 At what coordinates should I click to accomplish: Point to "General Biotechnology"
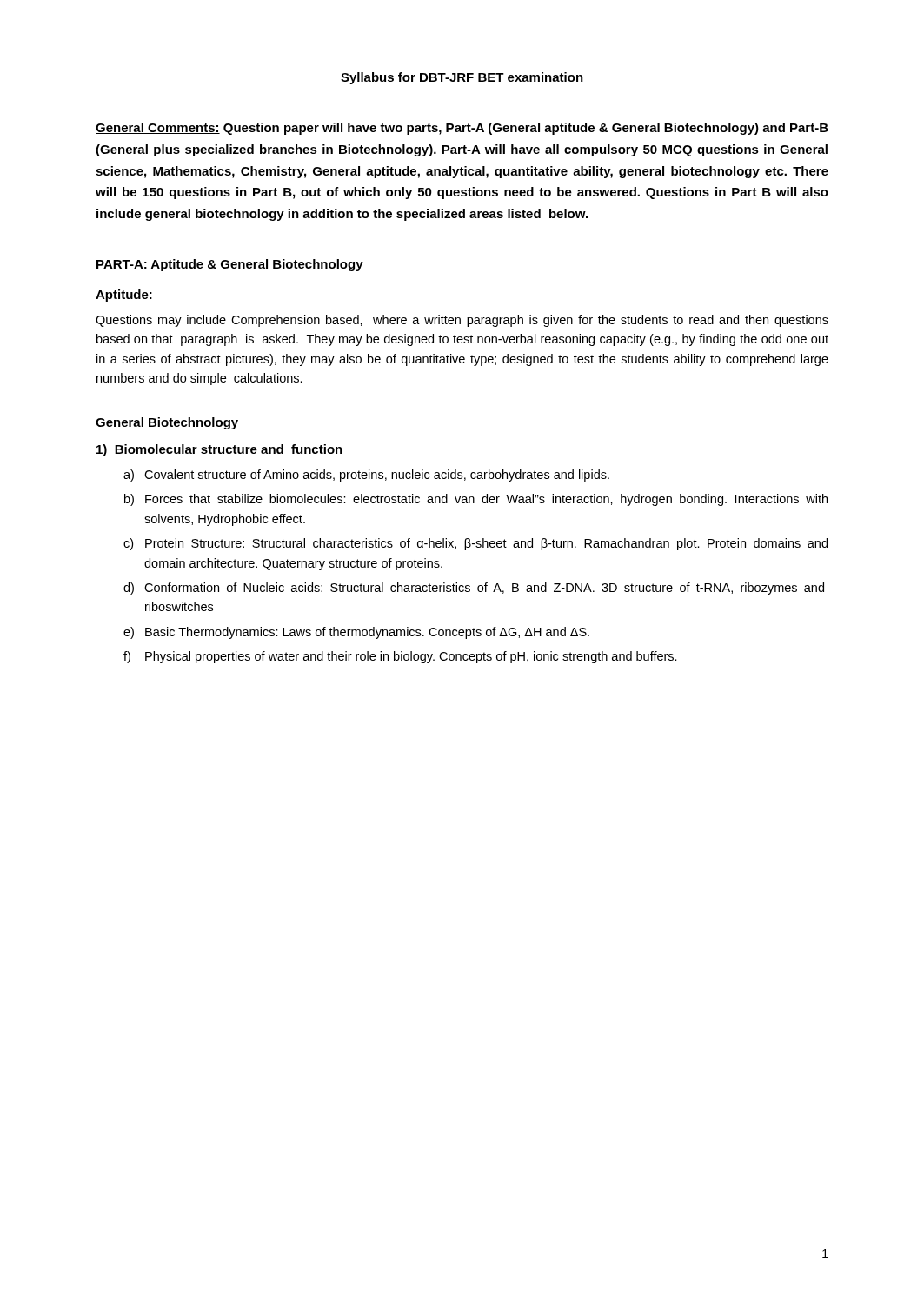(167, 422)
